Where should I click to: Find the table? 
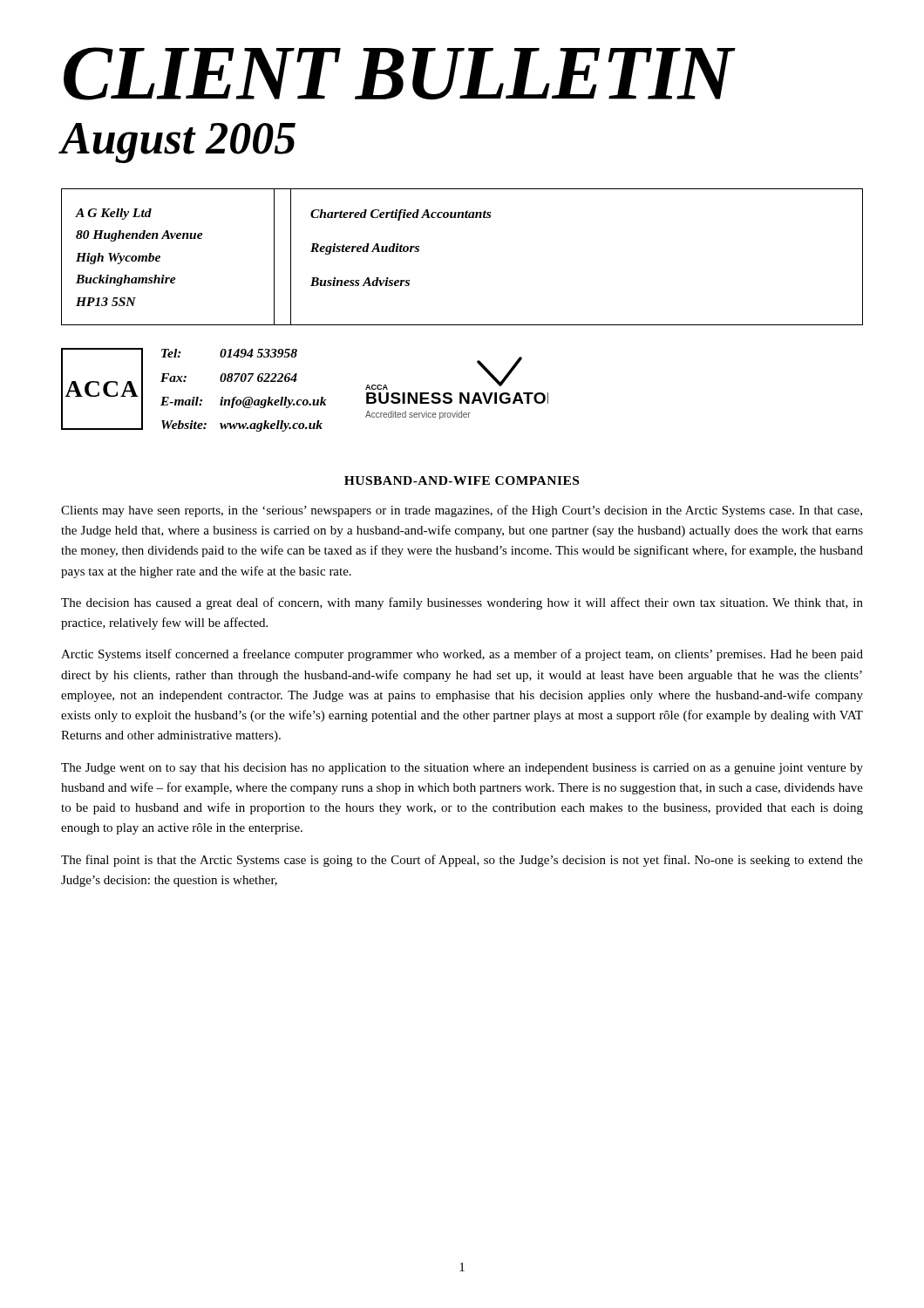(x=168, y=257)
